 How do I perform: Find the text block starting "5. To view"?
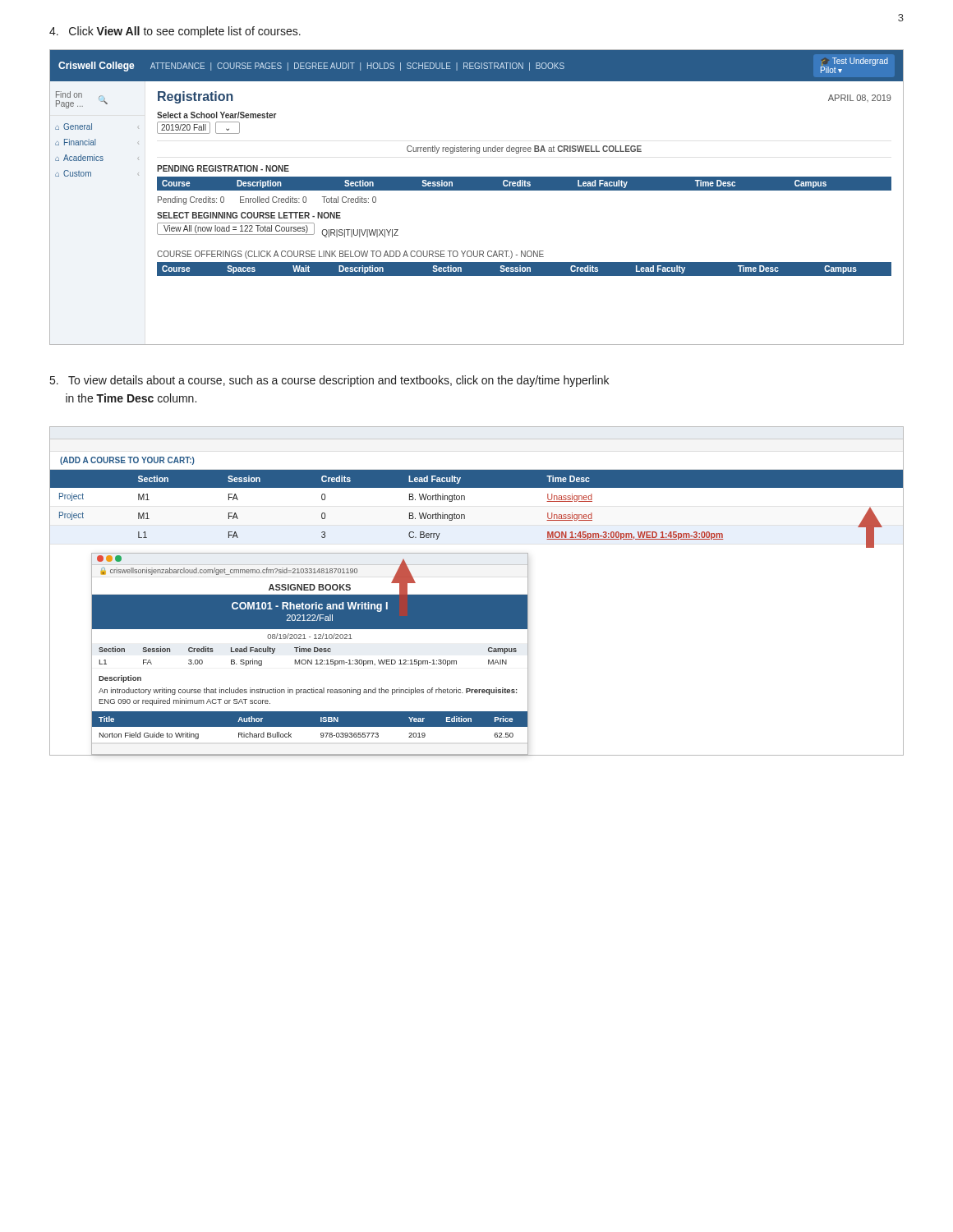click(x=329, y=389)
